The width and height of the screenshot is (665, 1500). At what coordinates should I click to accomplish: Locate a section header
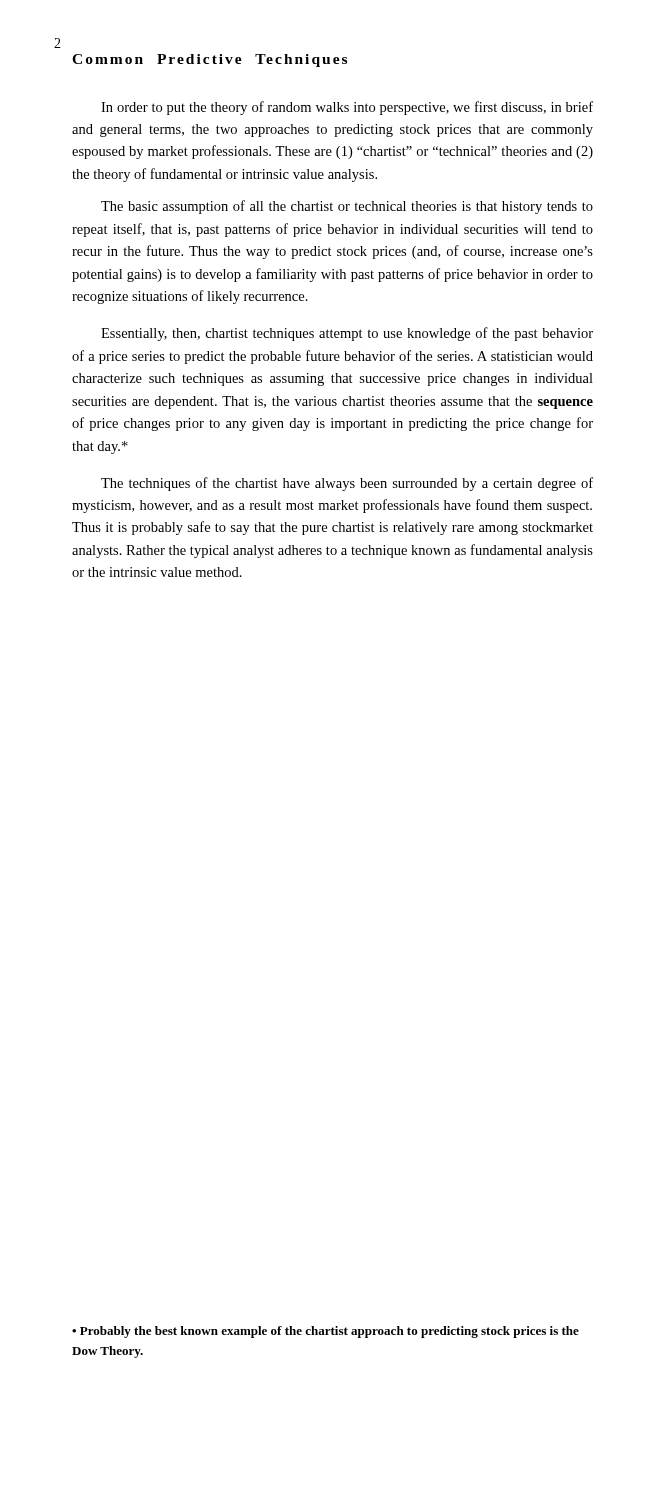click(x=211, y=58)
